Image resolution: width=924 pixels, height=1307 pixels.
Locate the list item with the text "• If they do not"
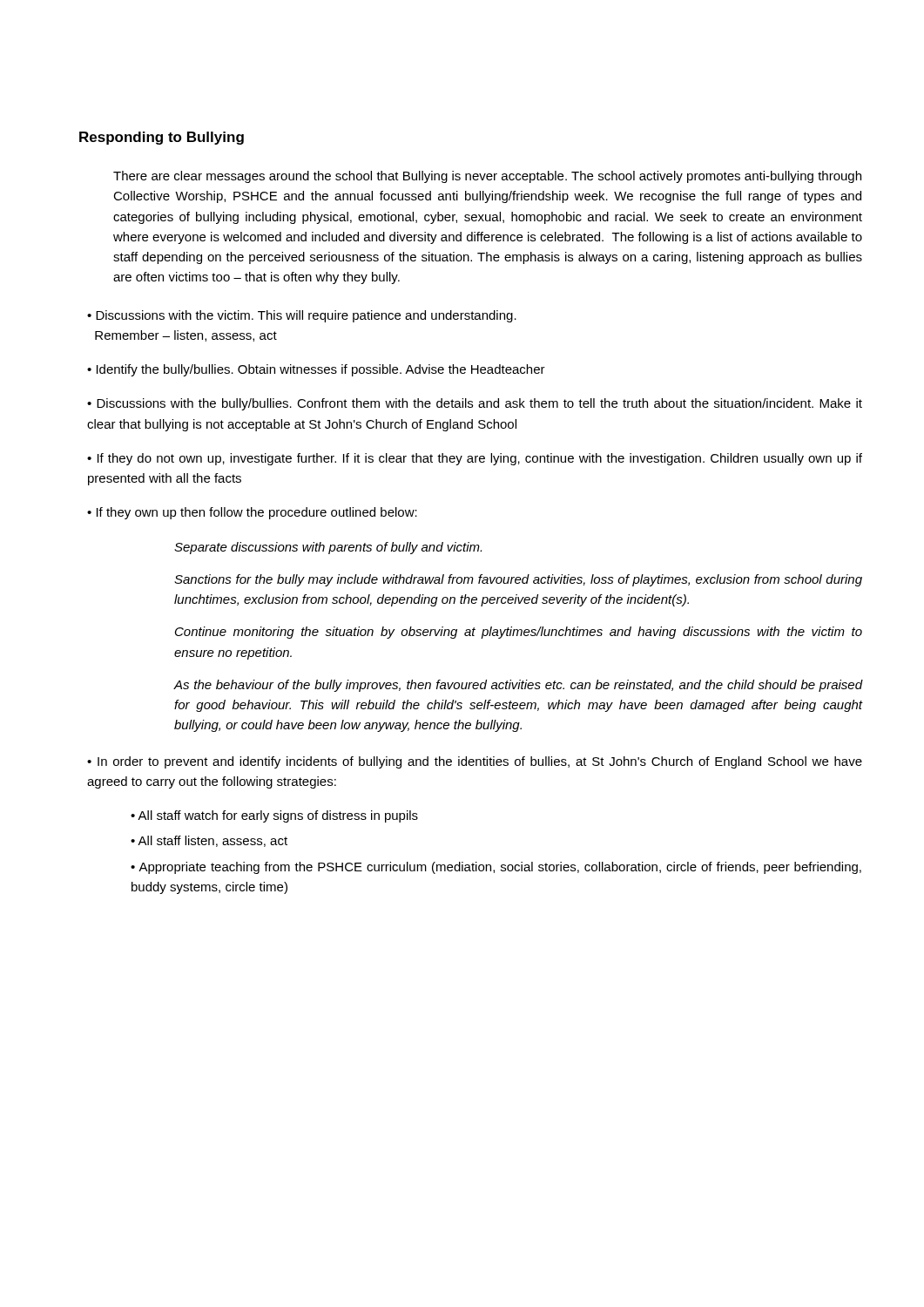coord(475,468)
